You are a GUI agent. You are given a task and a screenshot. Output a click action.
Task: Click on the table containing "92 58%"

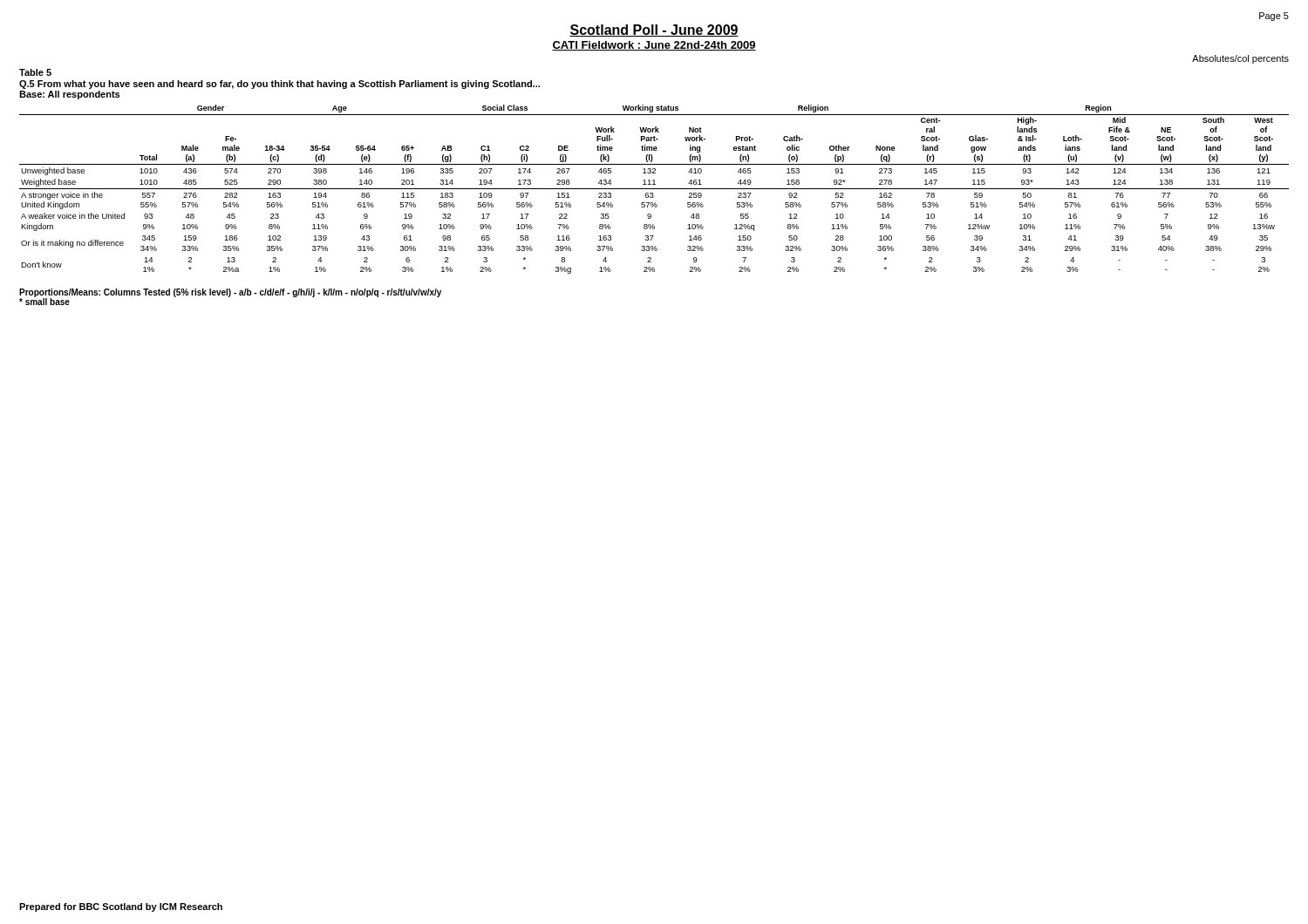pos(654,189)
